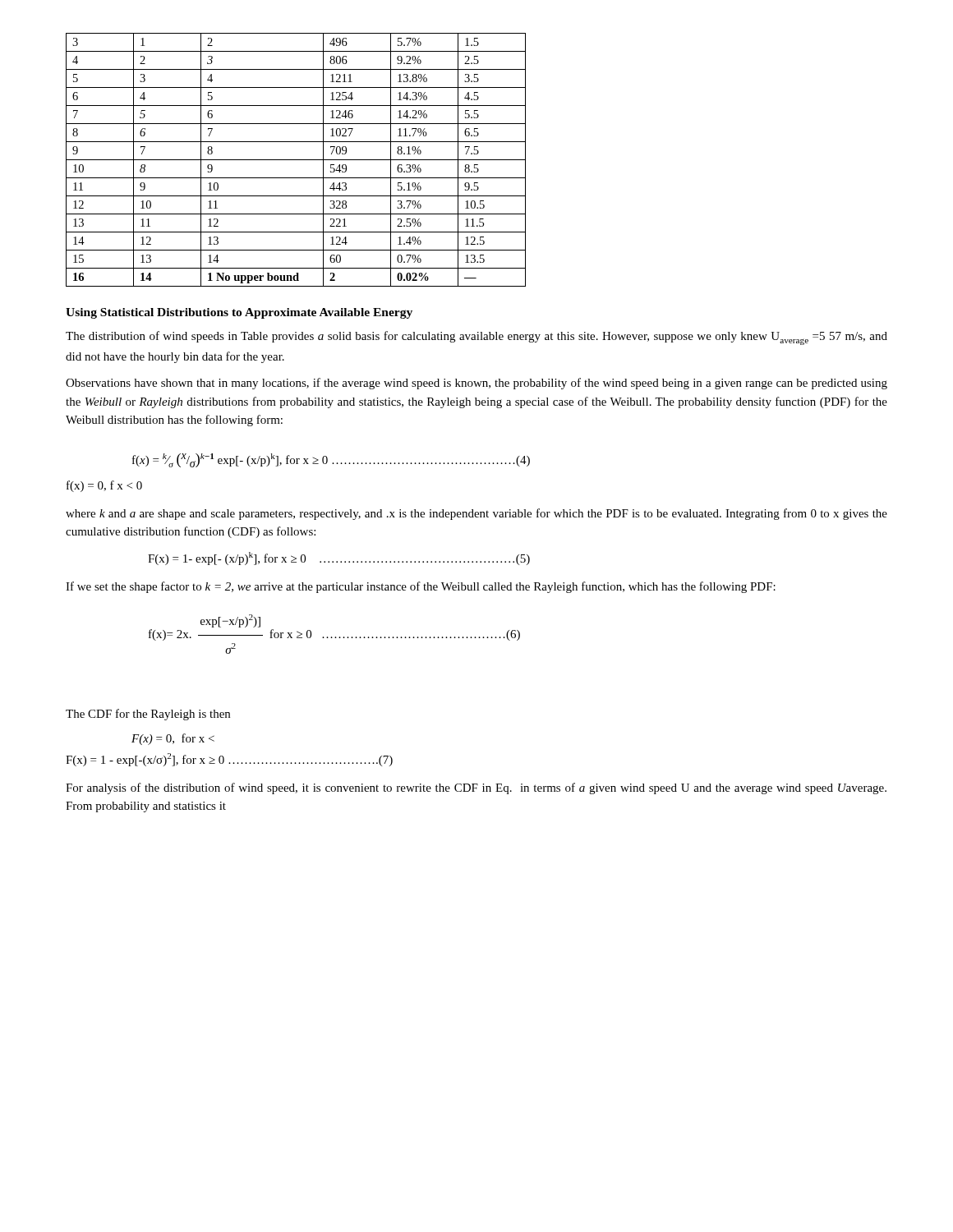Image resolution: width=953 pixels, height=1232 pixels.
Task: Select the table
Action: [476, 160]
